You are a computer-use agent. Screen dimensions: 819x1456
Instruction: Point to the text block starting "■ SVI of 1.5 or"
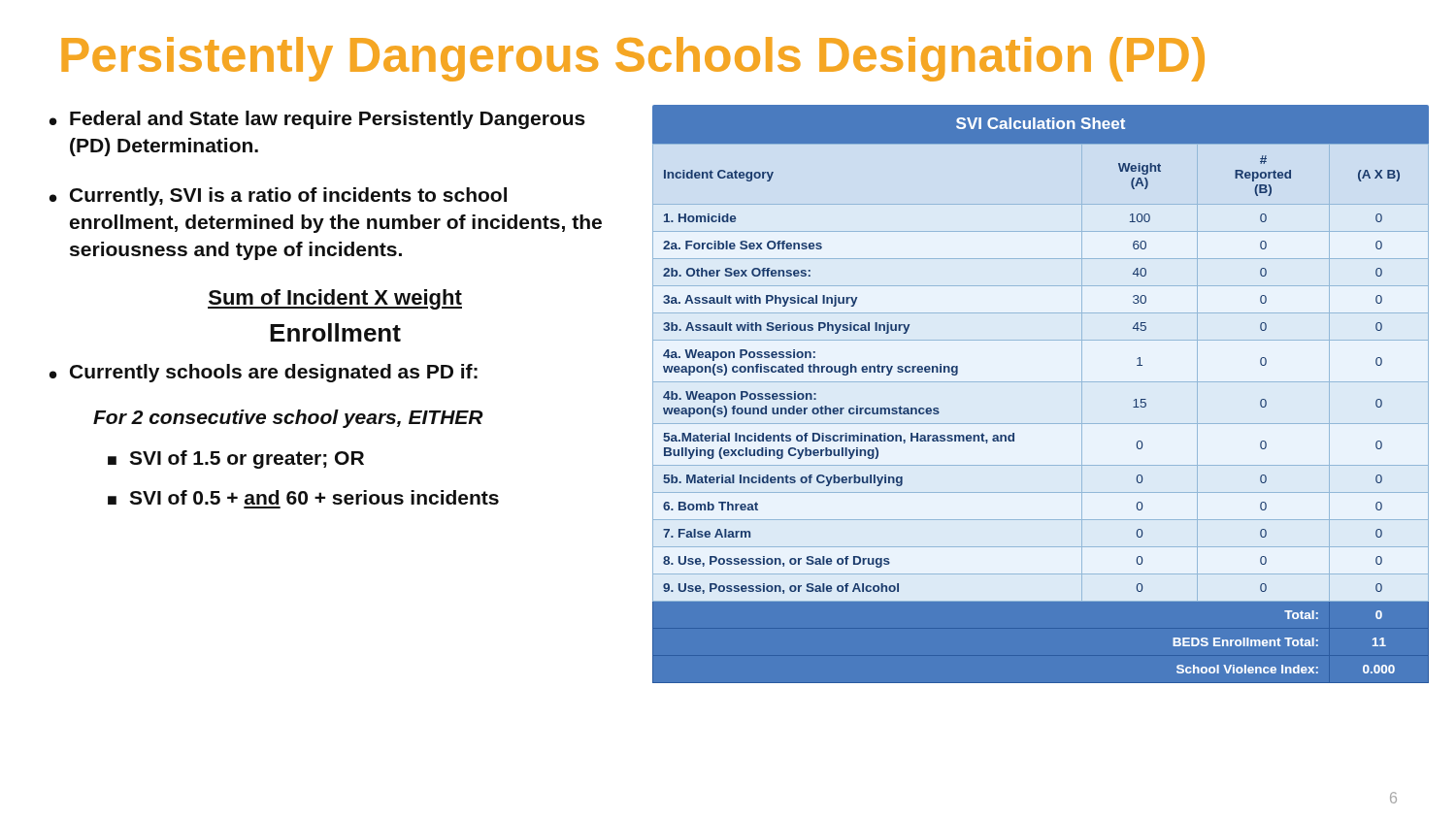click(x=236, y=458)
